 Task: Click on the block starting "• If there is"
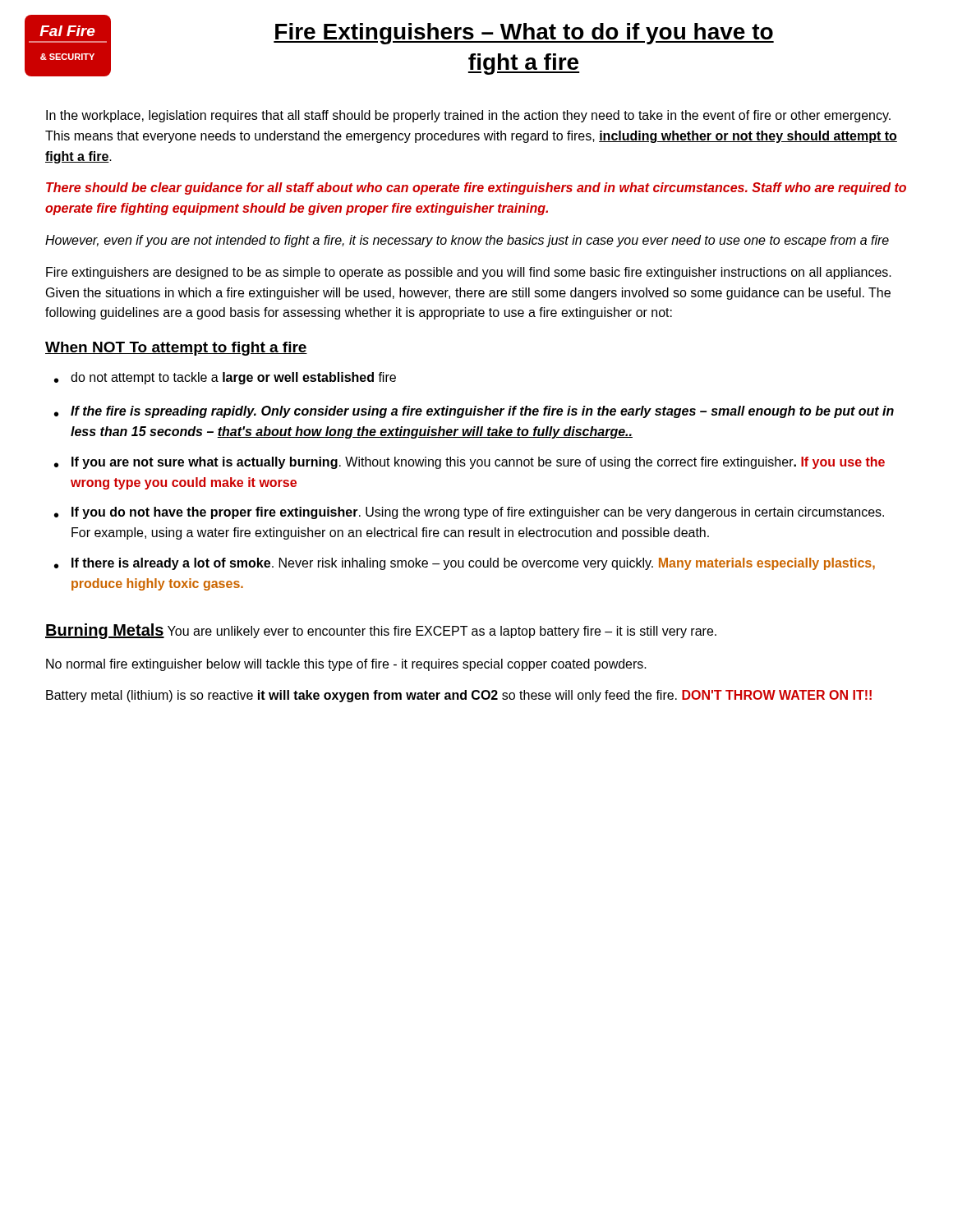(481, 574)
